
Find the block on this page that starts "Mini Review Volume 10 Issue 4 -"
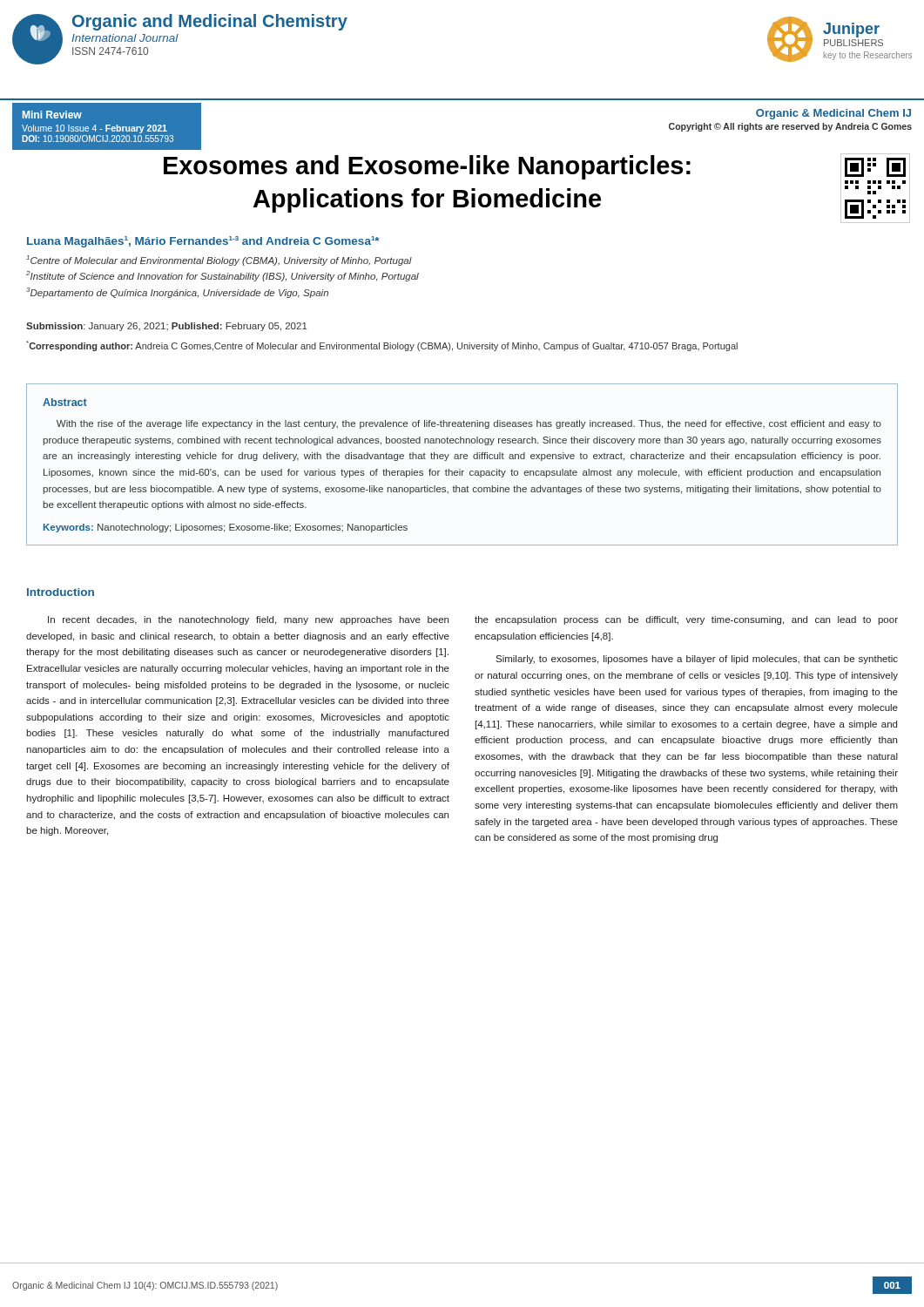(107, 126)
